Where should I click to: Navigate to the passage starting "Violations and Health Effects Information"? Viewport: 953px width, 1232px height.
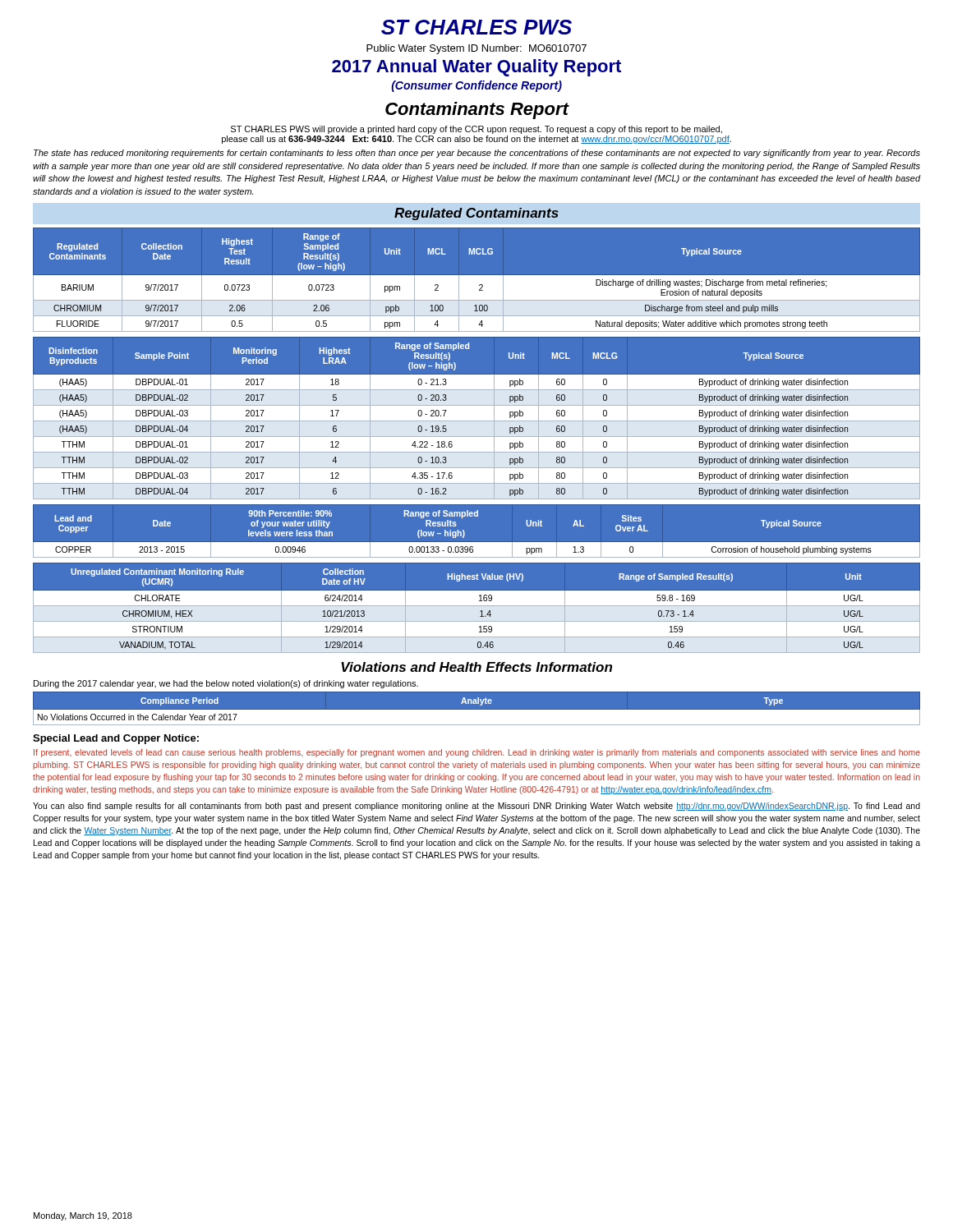[476, 668]
